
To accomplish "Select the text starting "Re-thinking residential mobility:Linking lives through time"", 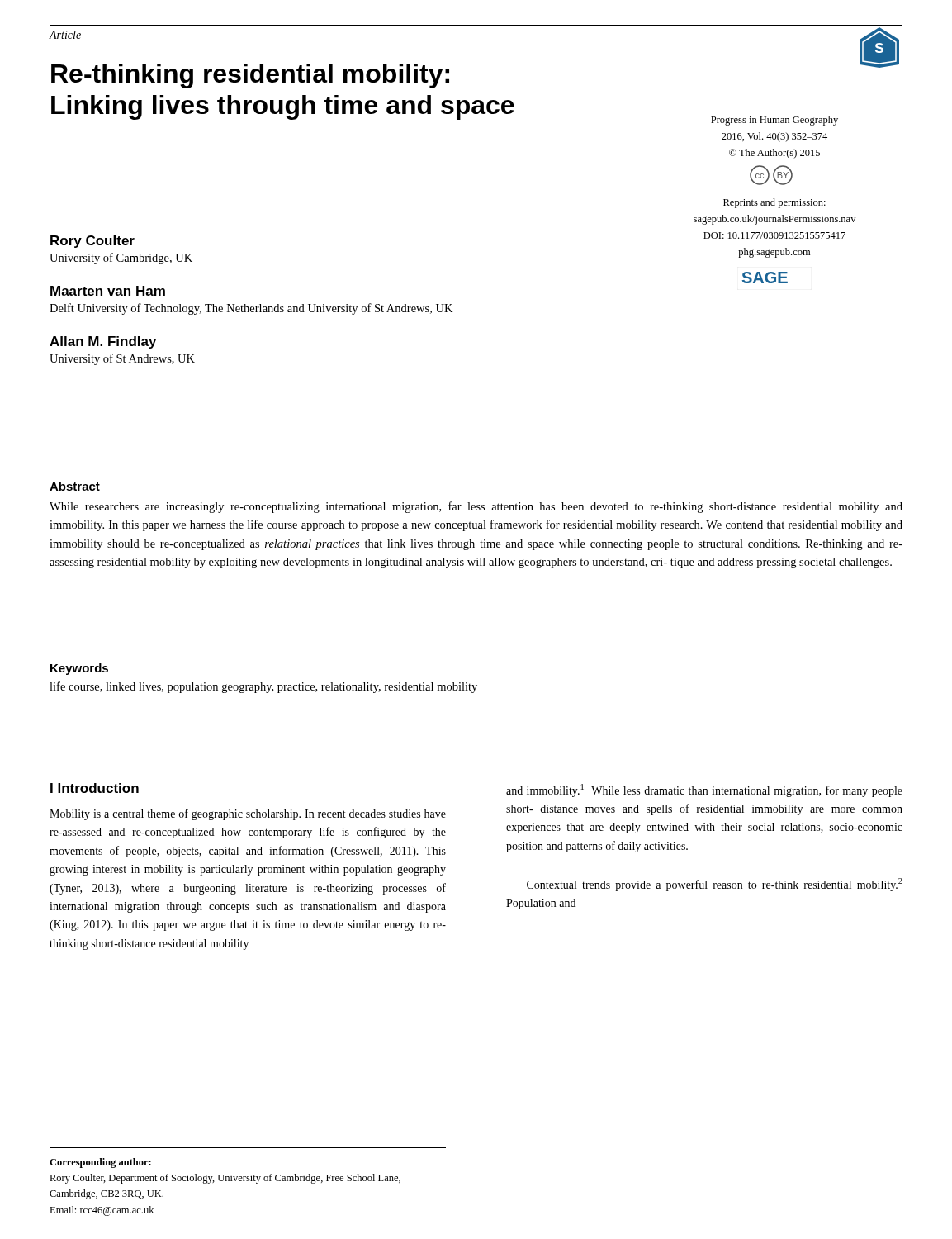I will 289,90.
